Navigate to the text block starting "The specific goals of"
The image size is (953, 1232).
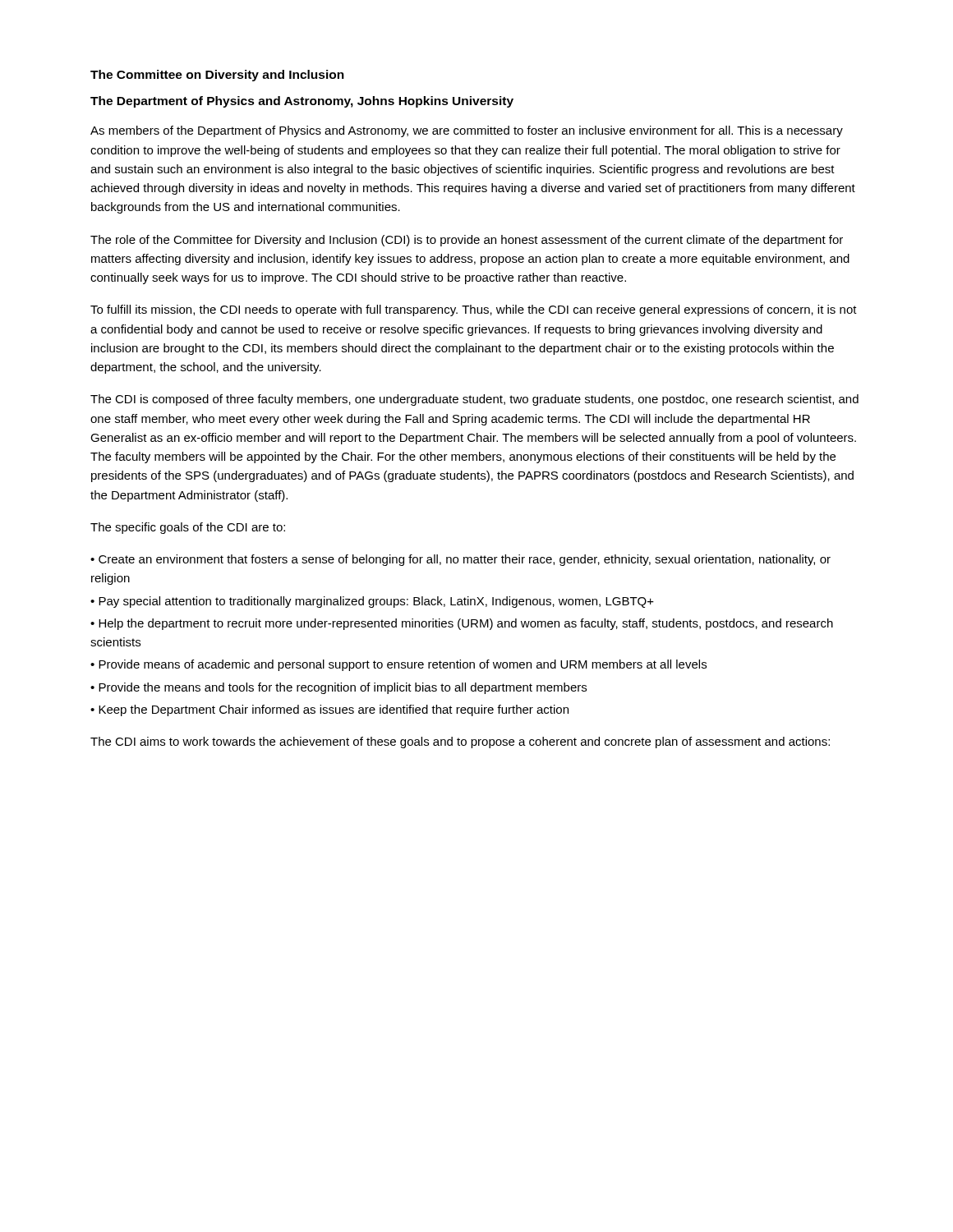pyautogui.click(x=188, y=527)
